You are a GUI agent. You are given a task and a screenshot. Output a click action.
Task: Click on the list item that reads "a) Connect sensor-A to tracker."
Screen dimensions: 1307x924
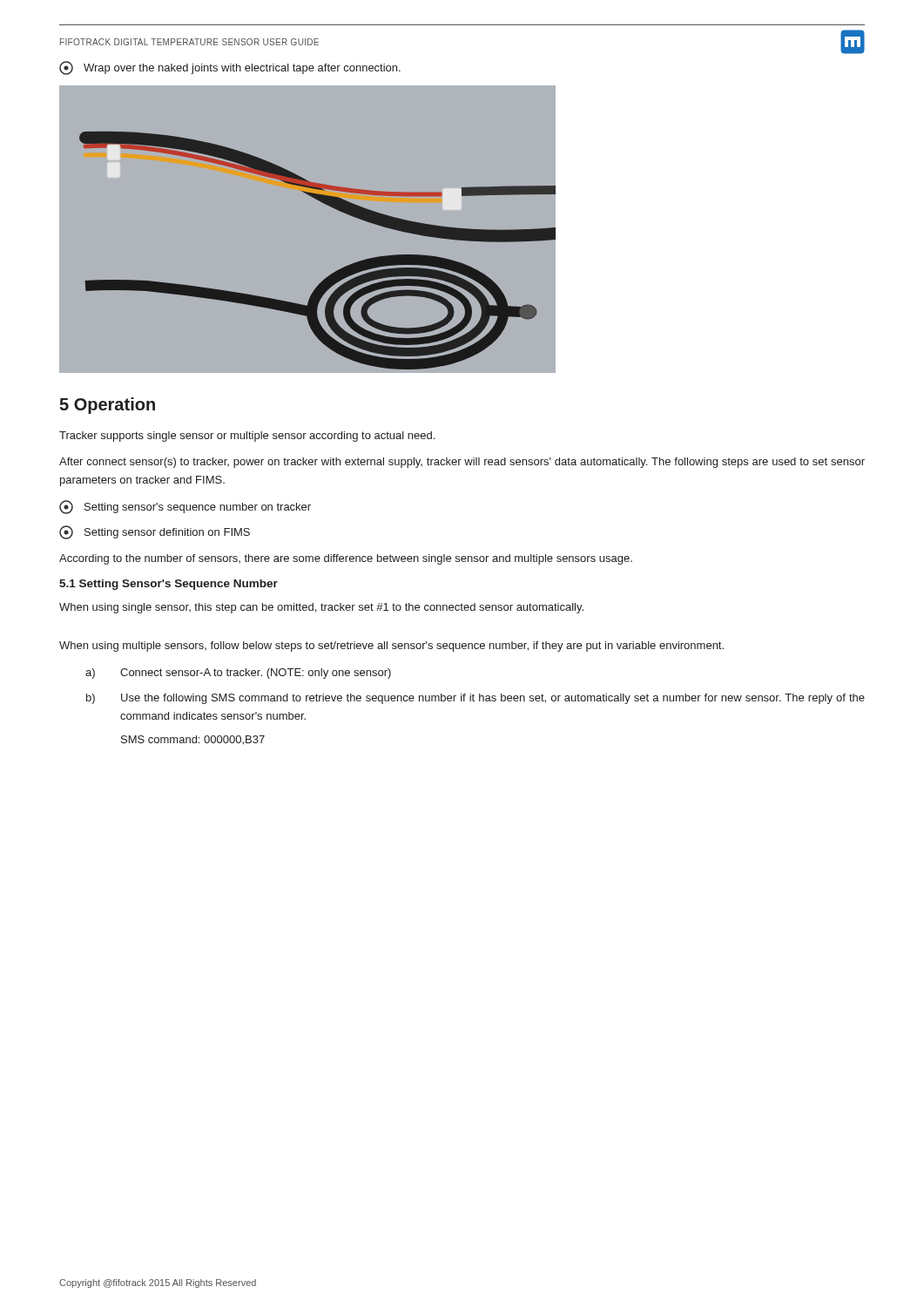[x=238, y=674]
